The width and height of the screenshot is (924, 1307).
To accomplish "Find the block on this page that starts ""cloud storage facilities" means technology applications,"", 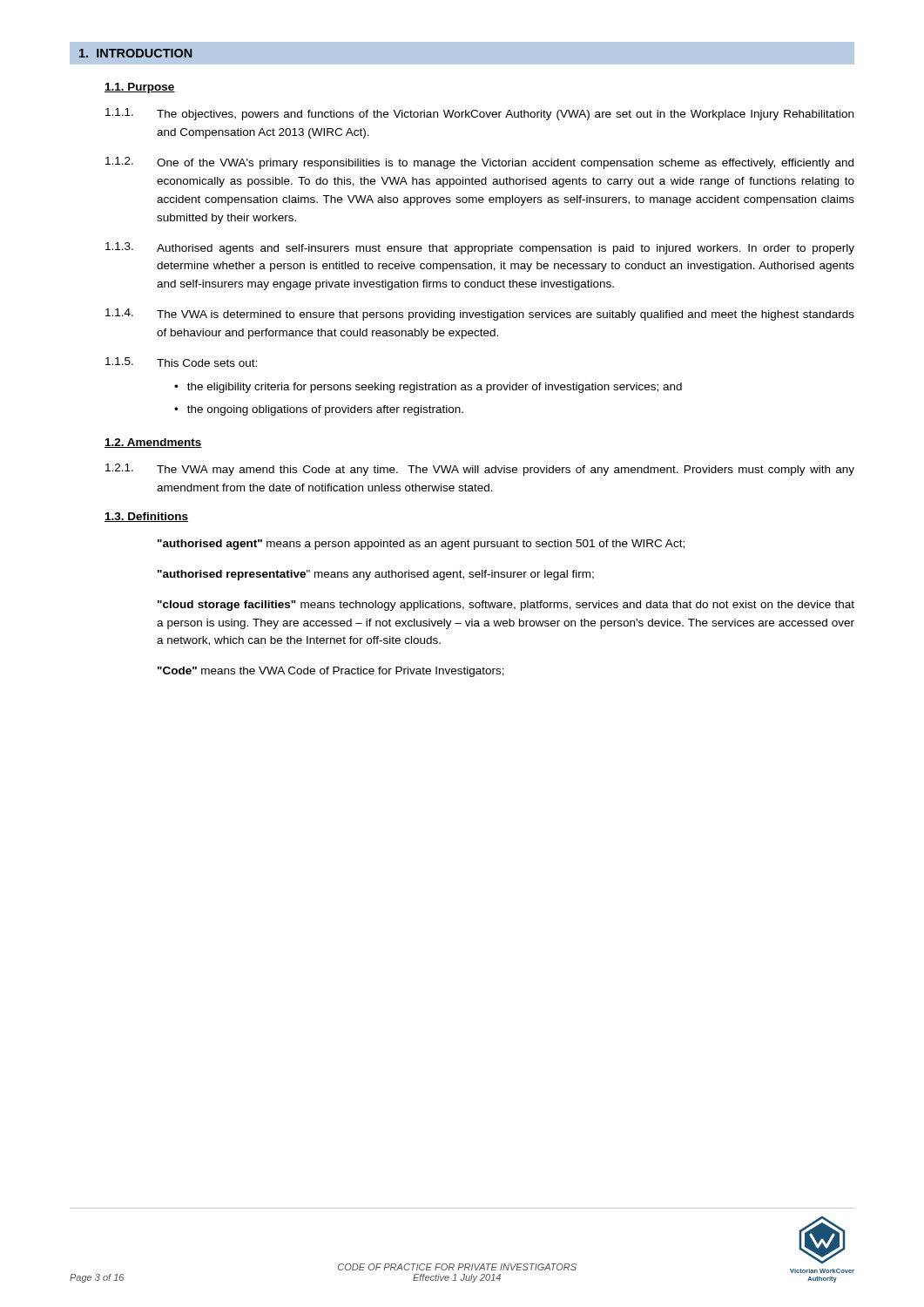I will click(506, 622).
